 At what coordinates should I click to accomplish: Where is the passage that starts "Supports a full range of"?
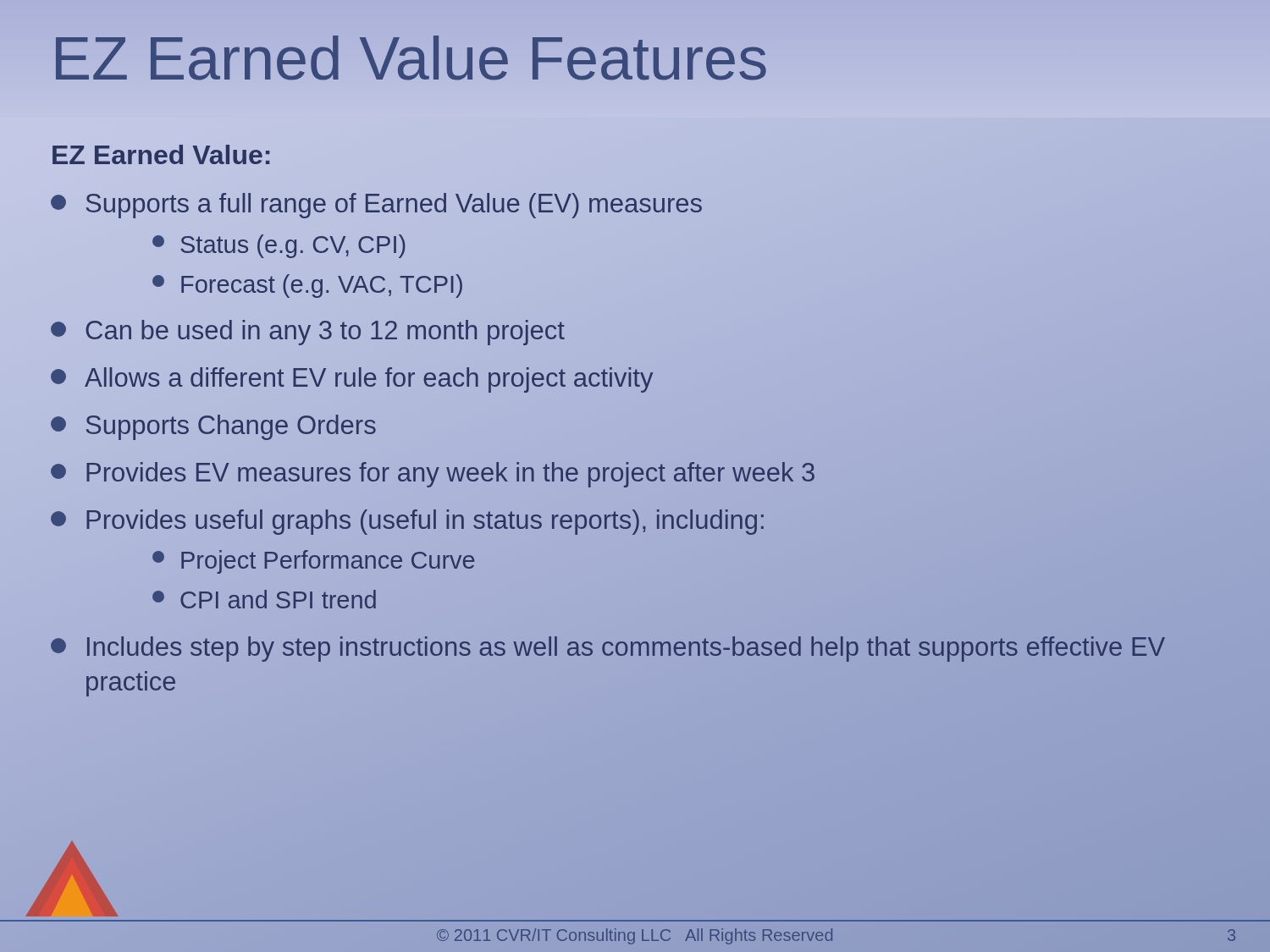376,206
